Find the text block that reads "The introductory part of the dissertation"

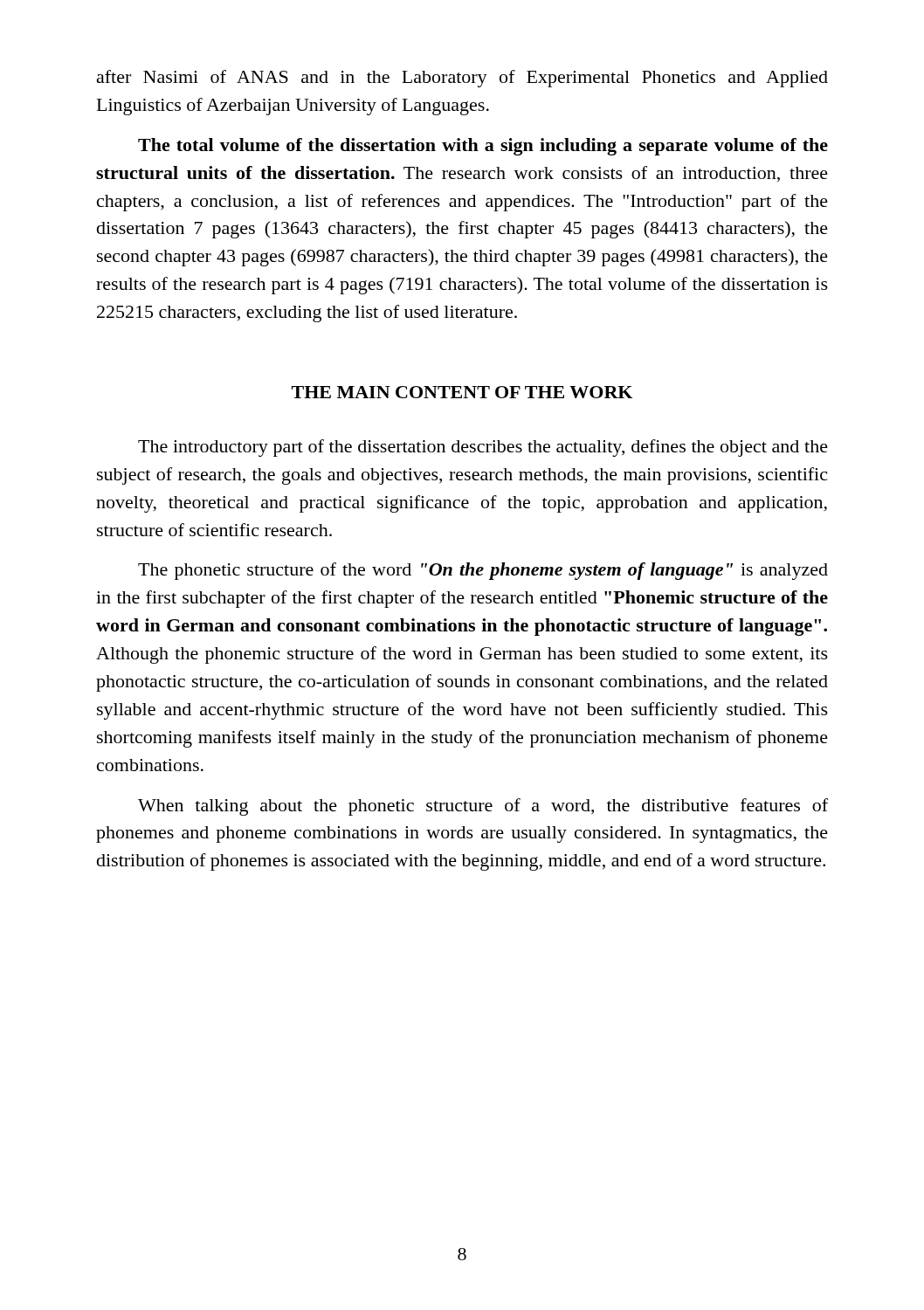point(462,488)
